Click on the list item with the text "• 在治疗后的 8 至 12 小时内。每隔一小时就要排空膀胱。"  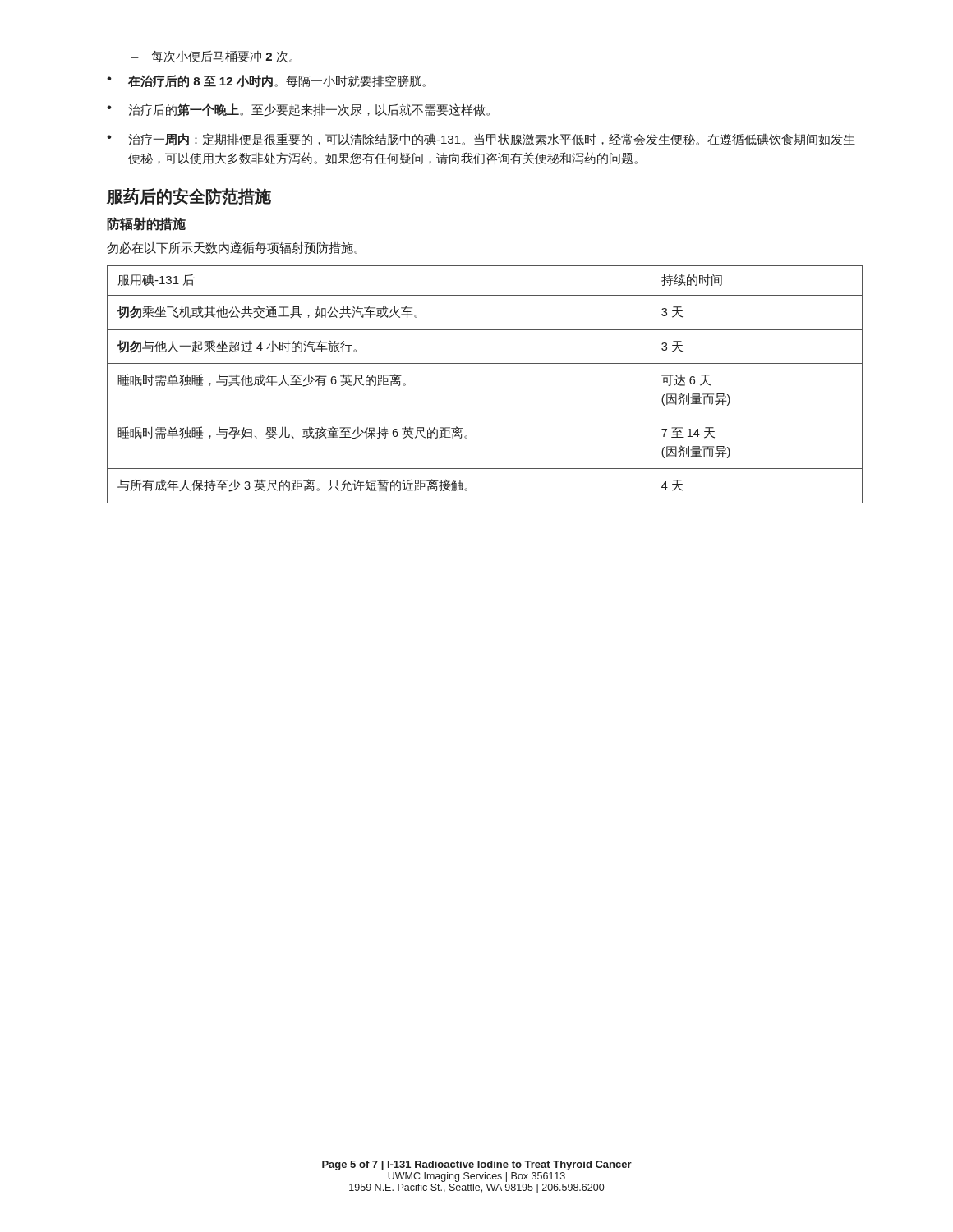pyautogui.click(x=266, y=81)
